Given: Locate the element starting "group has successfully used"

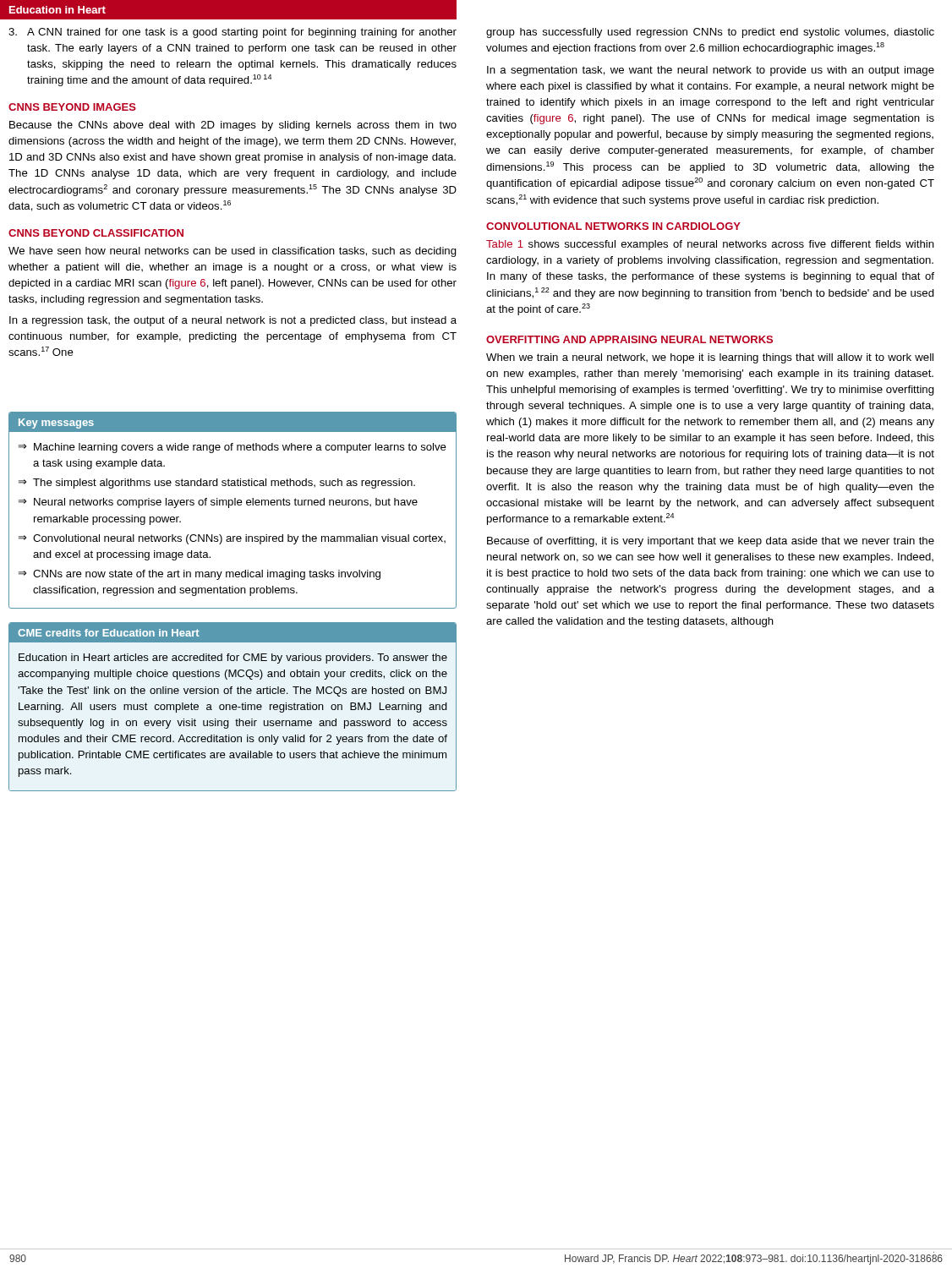Looking at the screenshot, I should tap(710, 116).
